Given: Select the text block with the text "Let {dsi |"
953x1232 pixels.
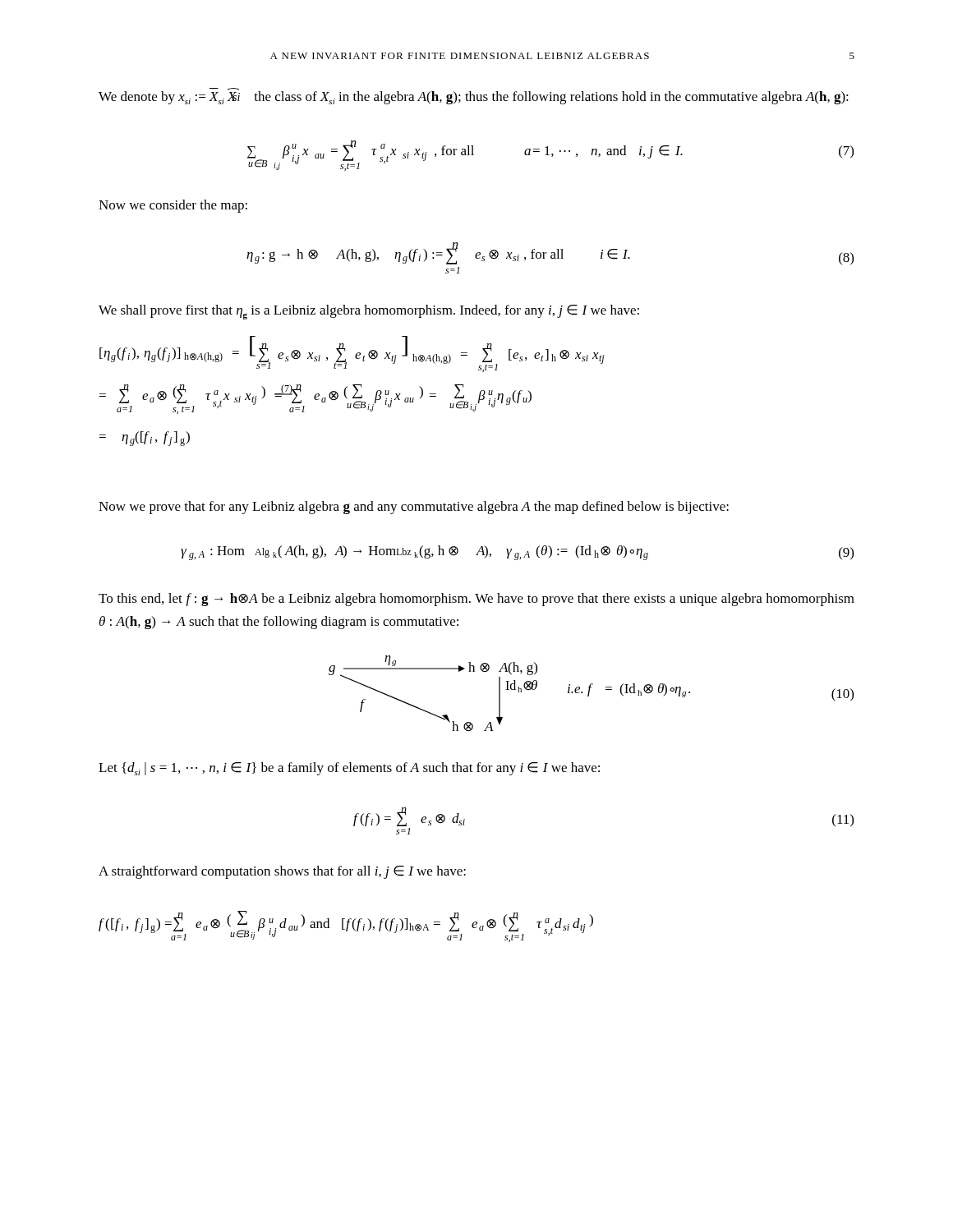Looking at the screenshot, I should [x=476, y=768].
